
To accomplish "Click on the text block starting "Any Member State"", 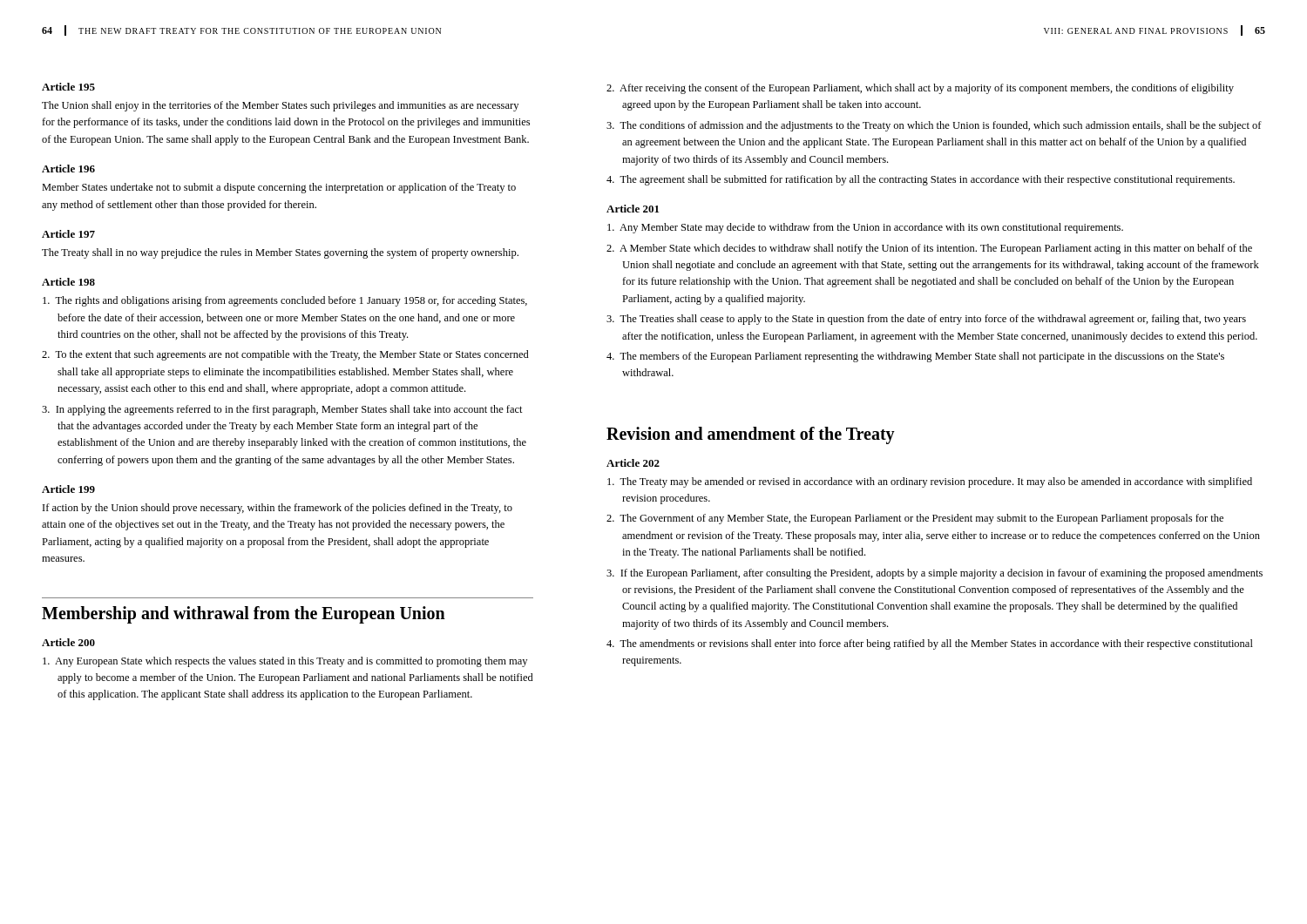I will pyautogui.click(x=865, y=227).
